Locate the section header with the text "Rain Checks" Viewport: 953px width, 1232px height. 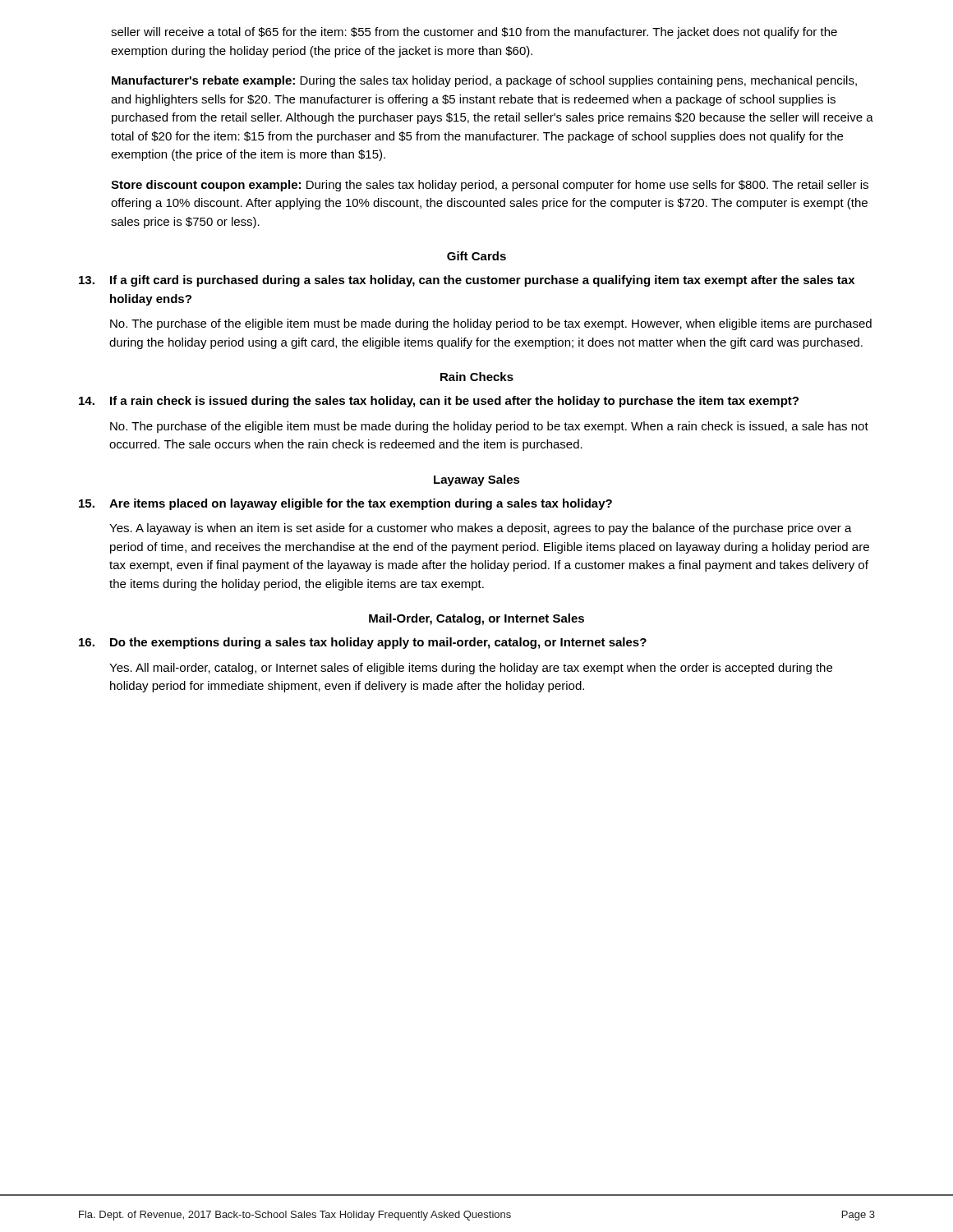(476, 377)
